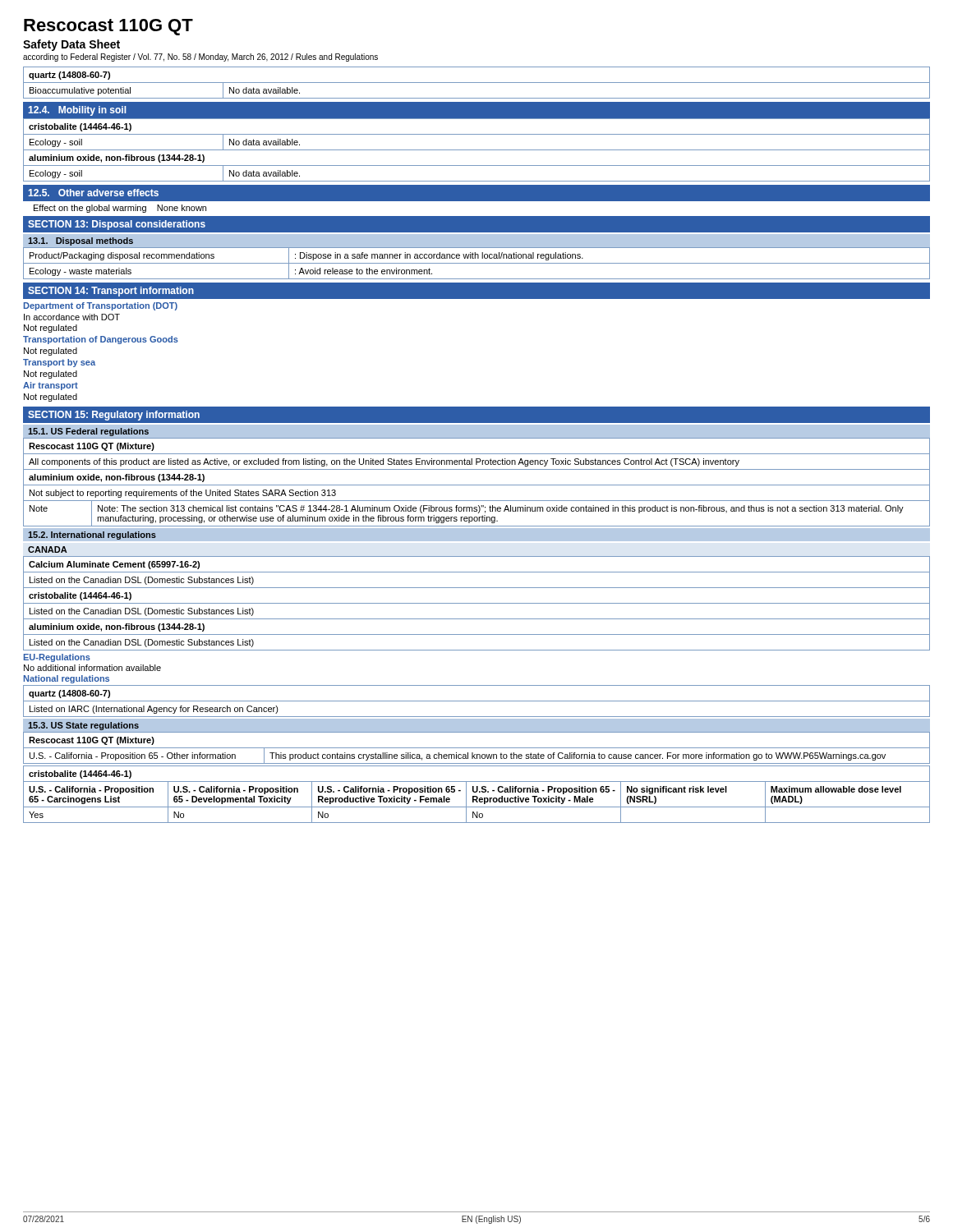953x1232 pixels.
Task: Click on the text block that reads "according to Federal Register"
Action: point(201,57)
